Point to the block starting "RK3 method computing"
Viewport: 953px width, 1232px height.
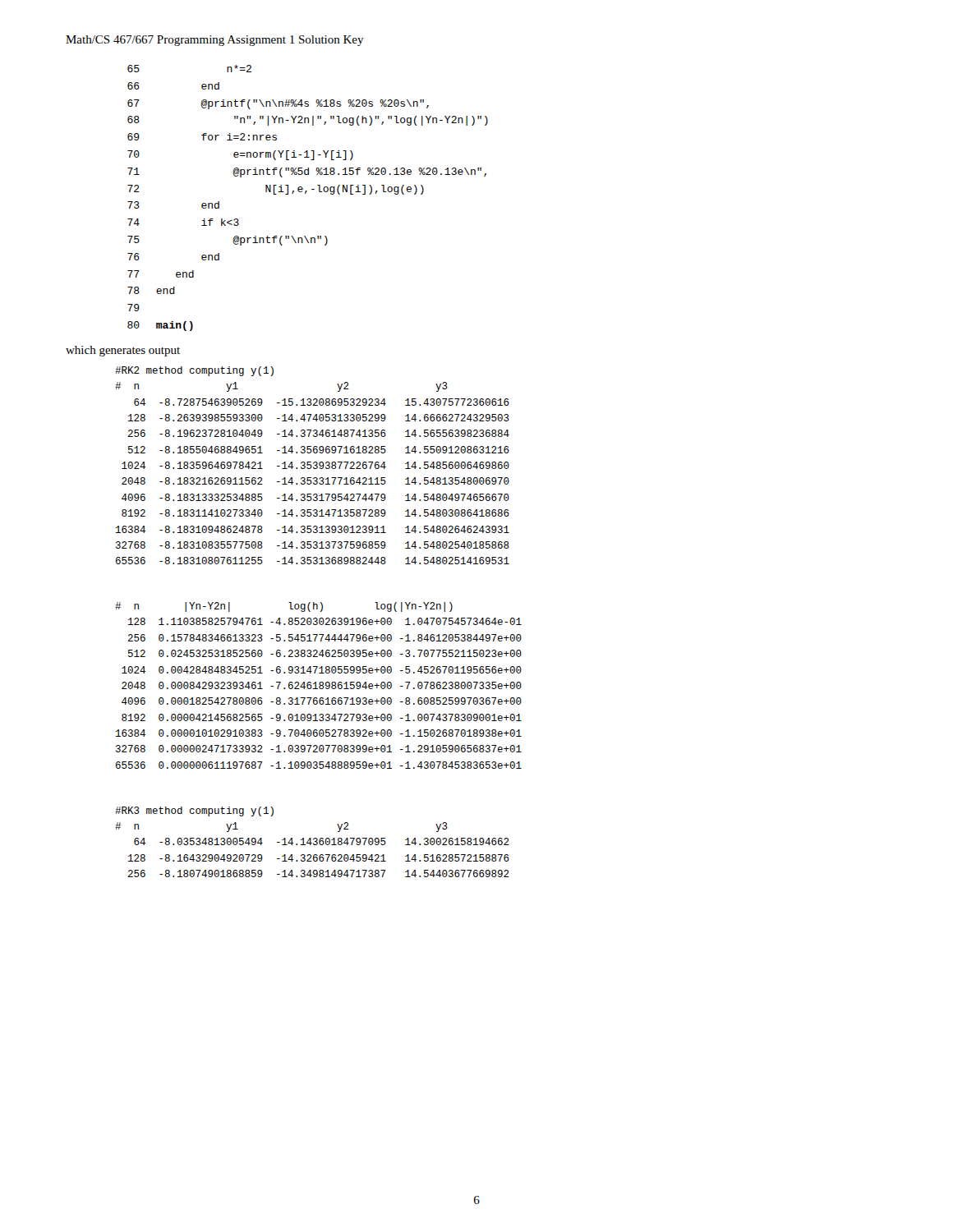pyautogui.click(x=312, y=843)
